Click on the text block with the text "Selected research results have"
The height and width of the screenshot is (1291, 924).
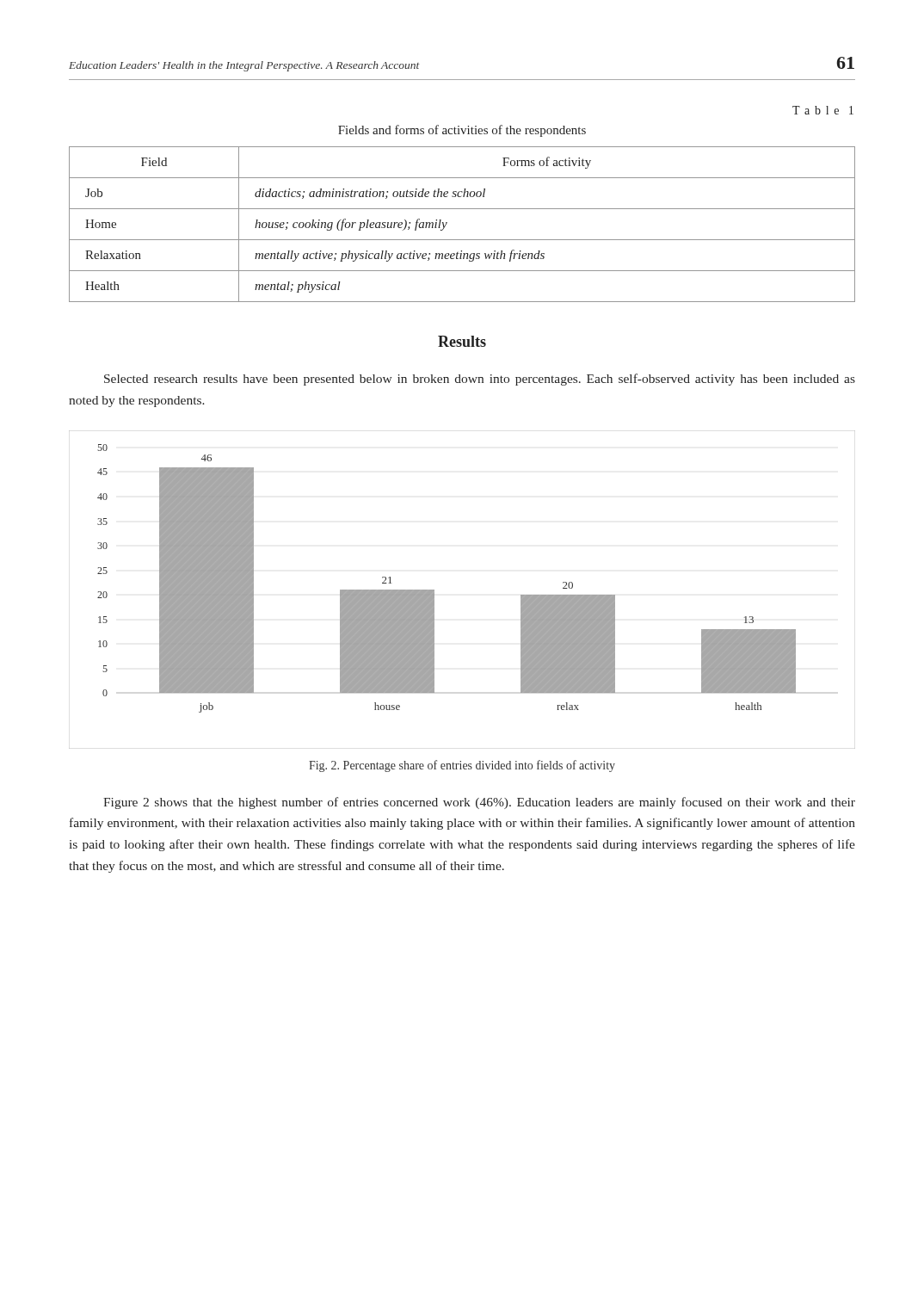pyautogui.click(x=462, y=389)
